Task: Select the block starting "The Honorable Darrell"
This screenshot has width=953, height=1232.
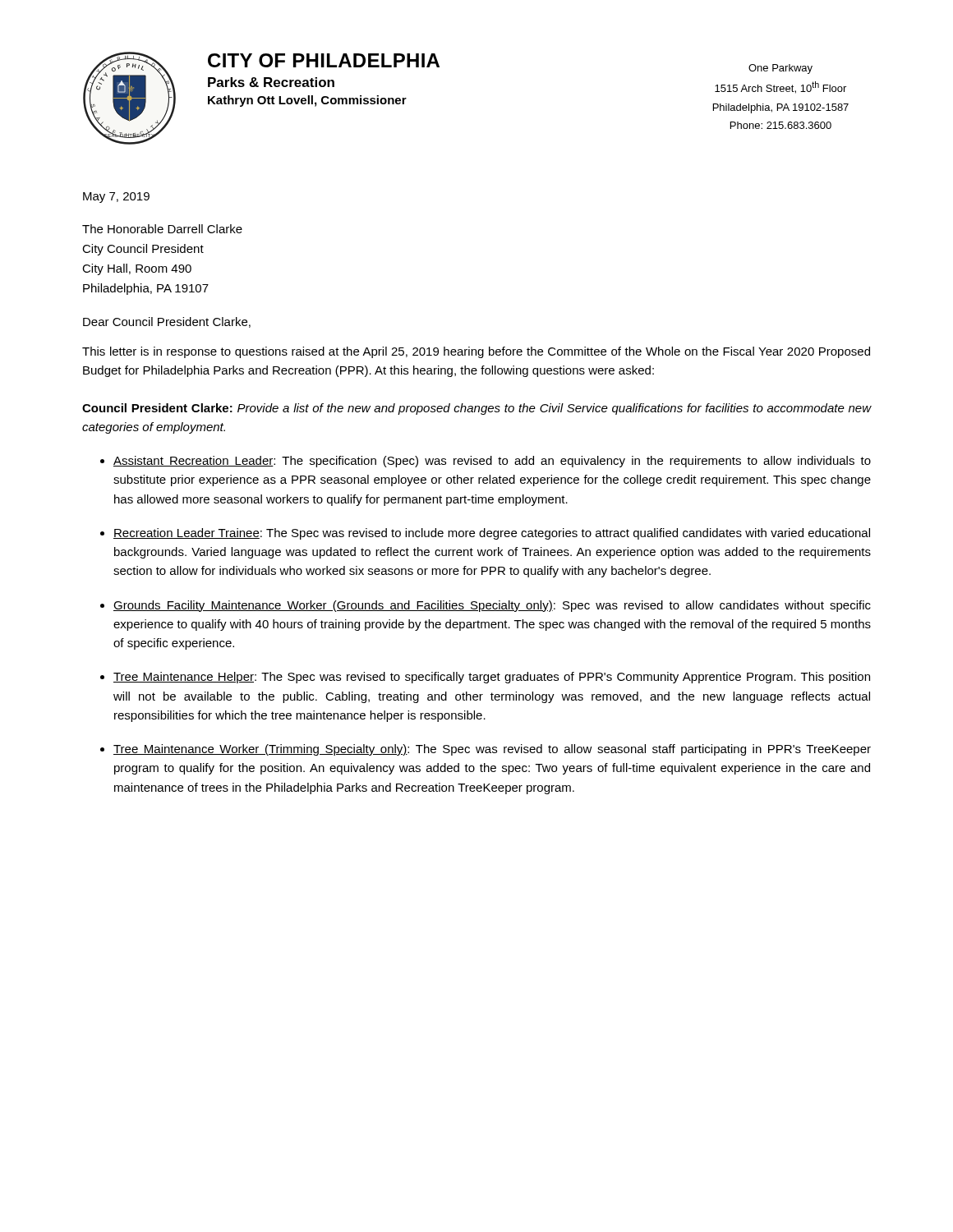Action: [162, 258]
